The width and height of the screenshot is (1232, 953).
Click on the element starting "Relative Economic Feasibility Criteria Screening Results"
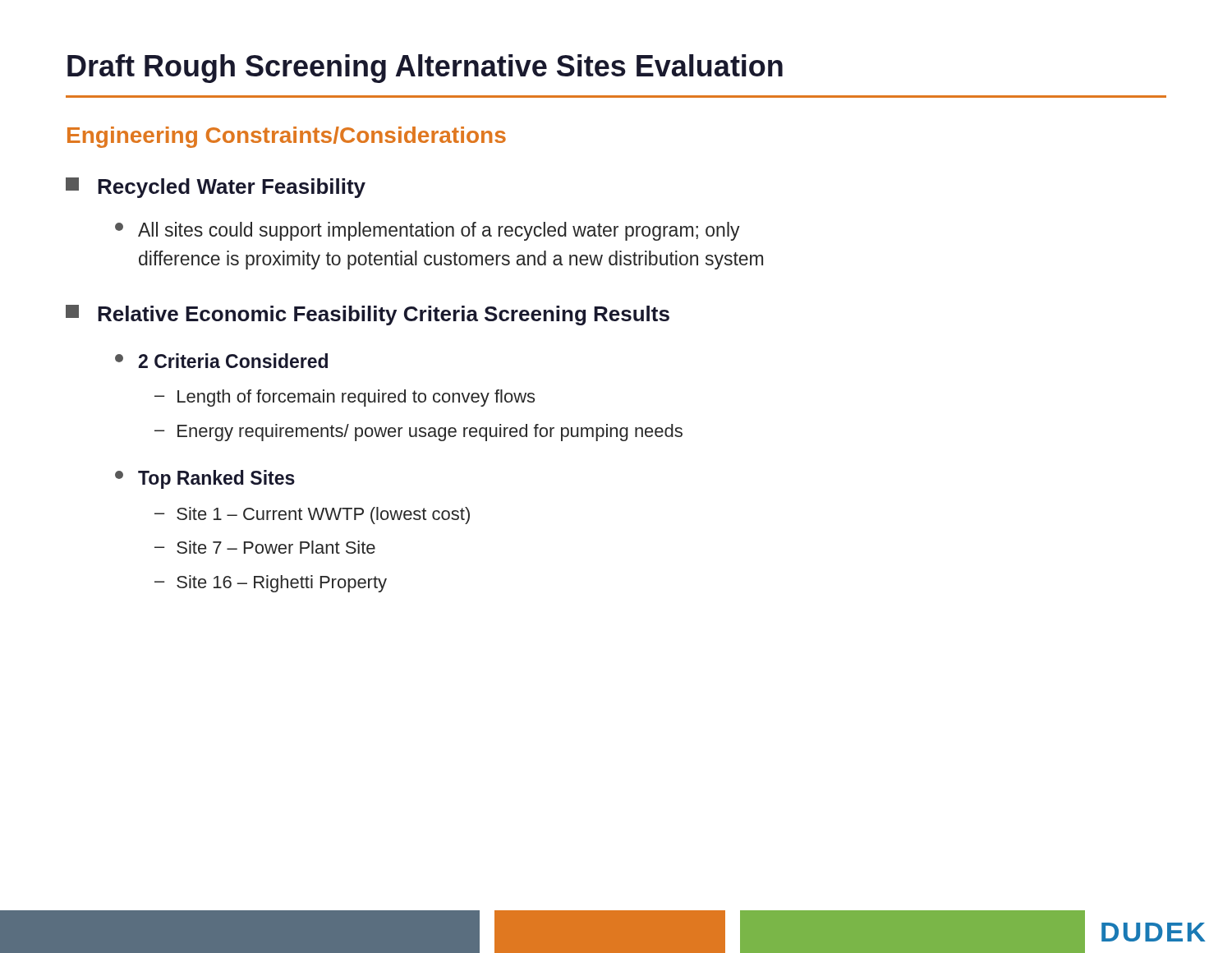point(368,314)
